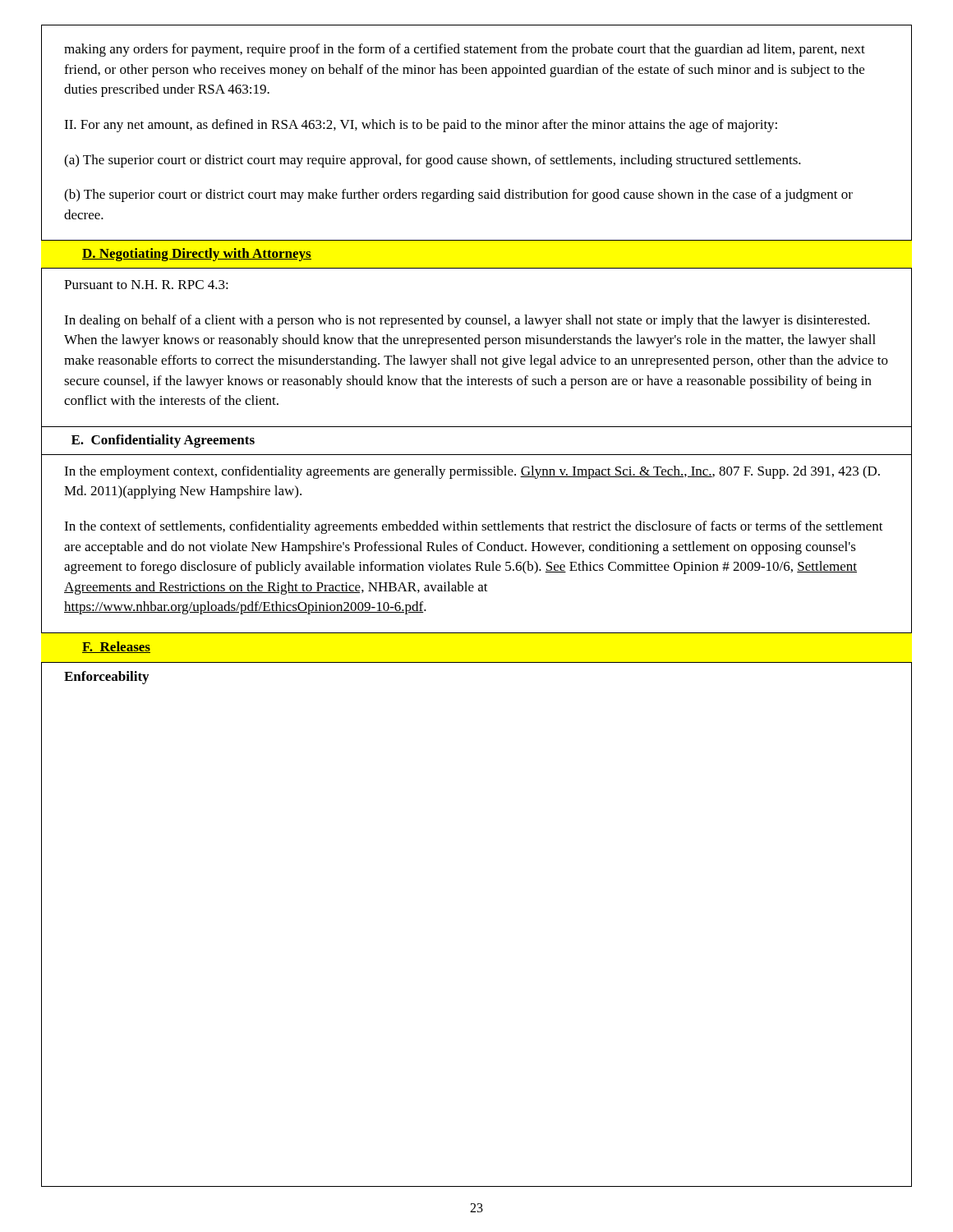
Task: Find the text block that says "making any orders"
Action: point(476,132)
